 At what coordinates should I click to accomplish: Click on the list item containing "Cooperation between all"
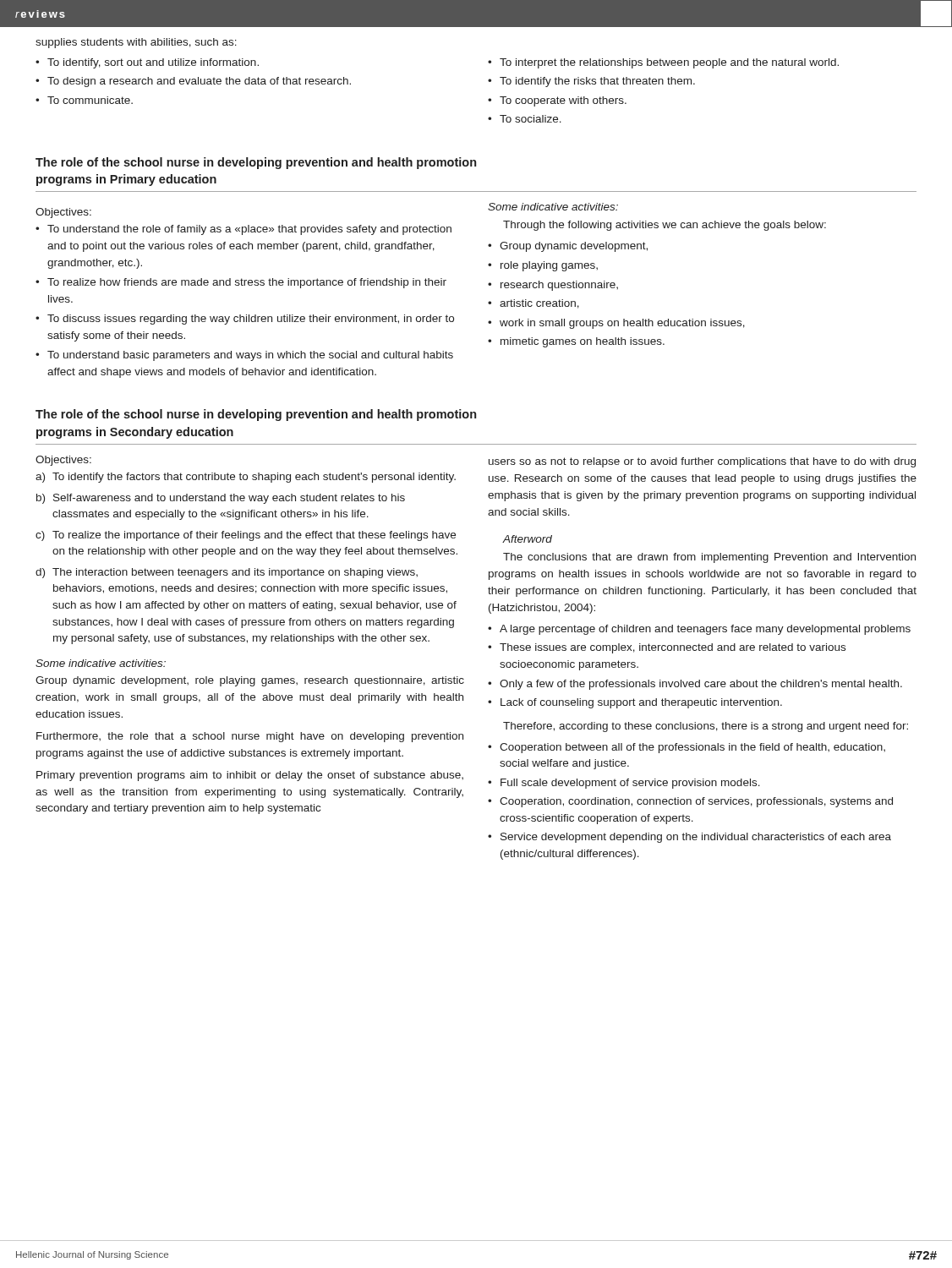(x=693, y=755)
